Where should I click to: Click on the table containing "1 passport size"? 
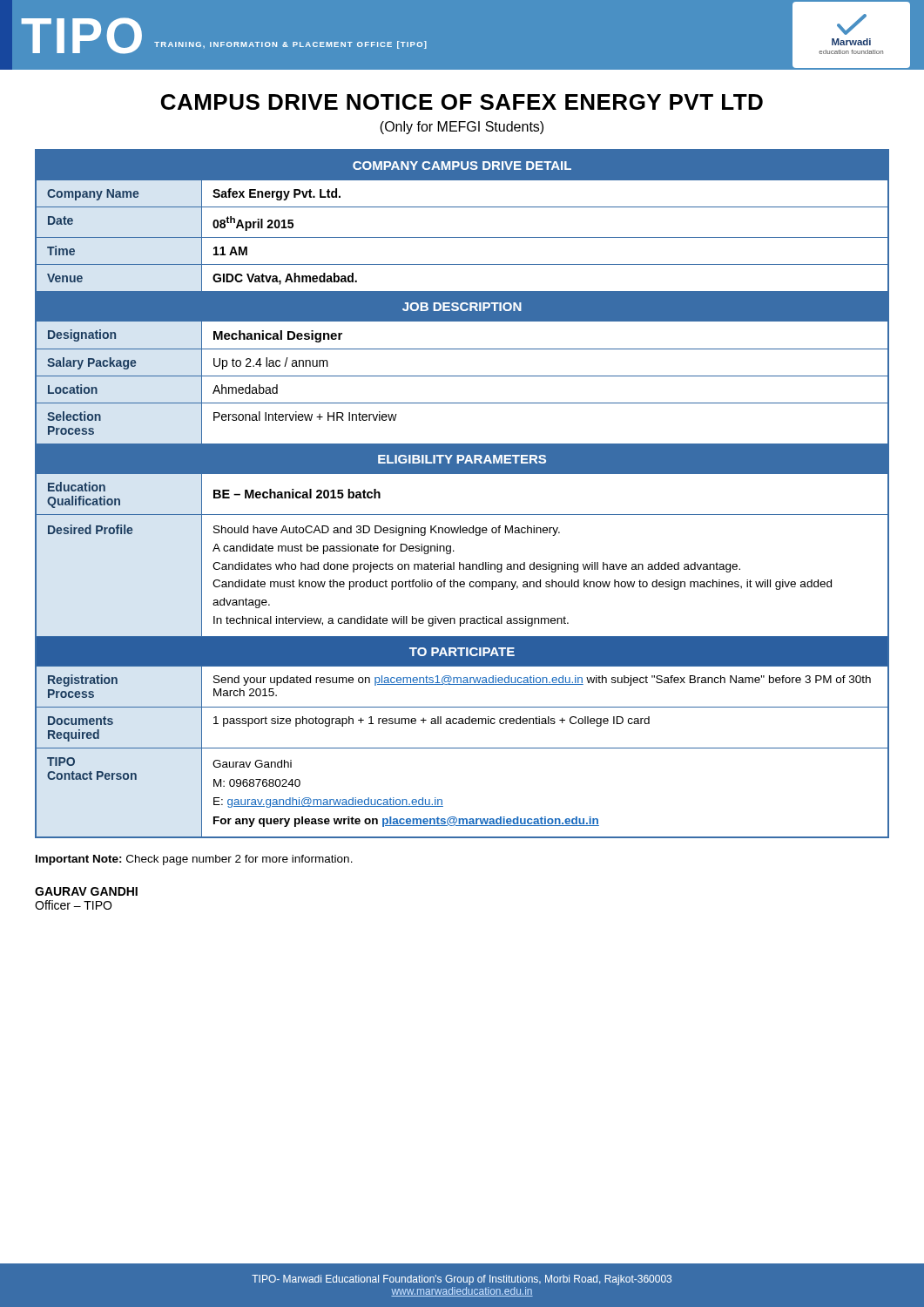point(462,493)
